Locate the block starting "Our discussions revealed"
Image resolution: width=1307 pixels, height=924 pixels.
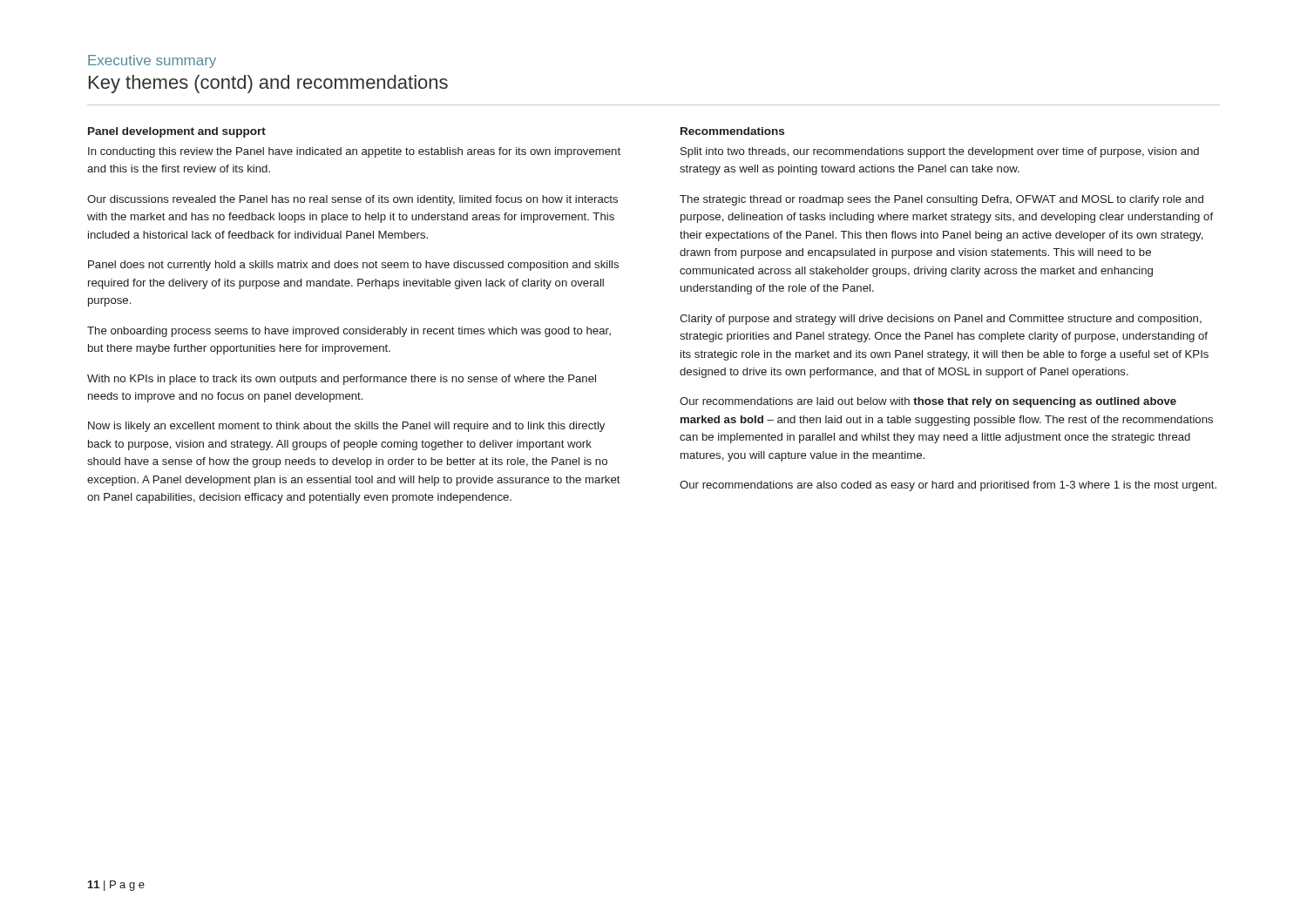[353, 217]
